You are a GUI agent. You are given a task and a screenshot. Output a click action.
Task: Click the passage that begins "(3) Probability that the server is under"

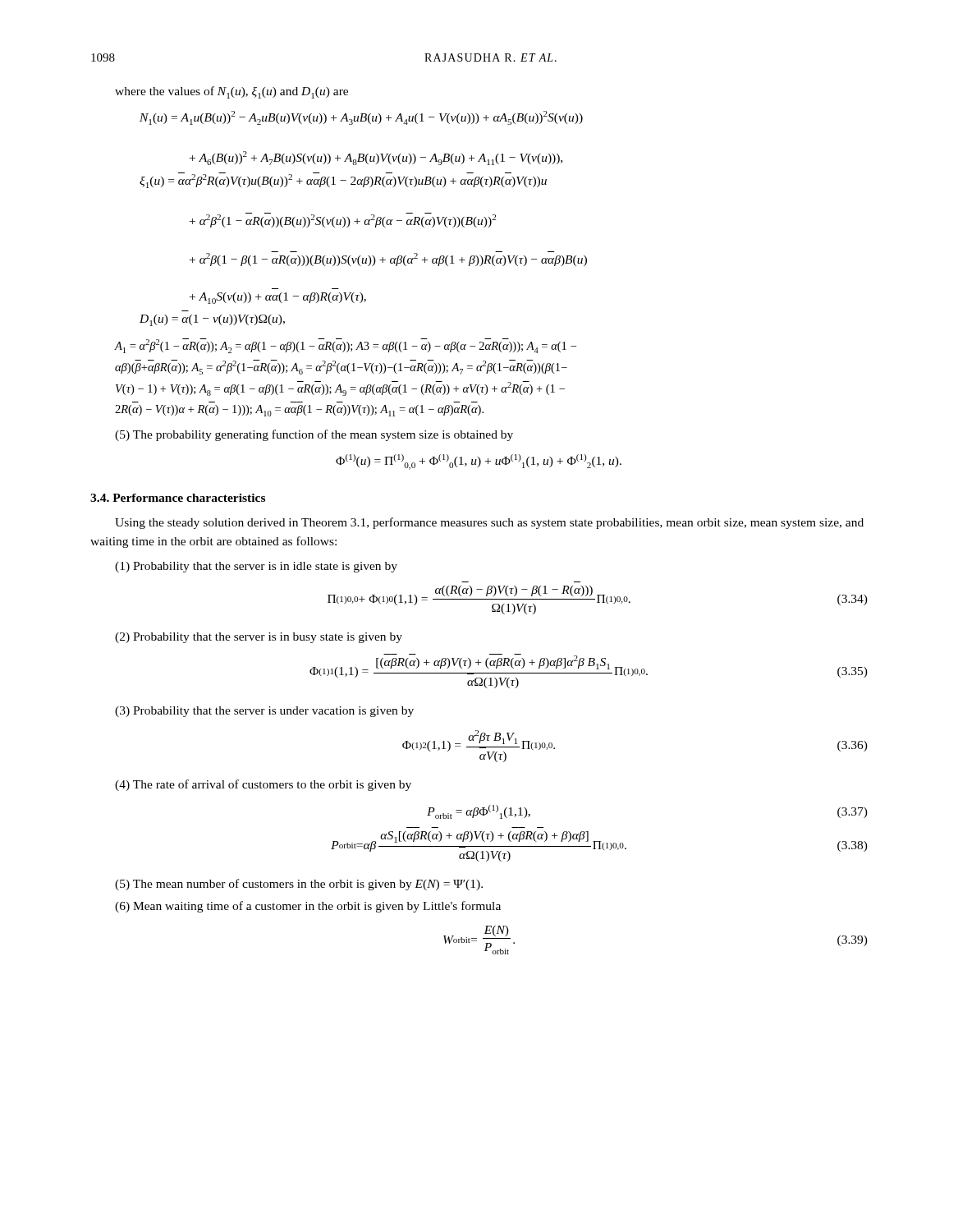pos(264,710)
